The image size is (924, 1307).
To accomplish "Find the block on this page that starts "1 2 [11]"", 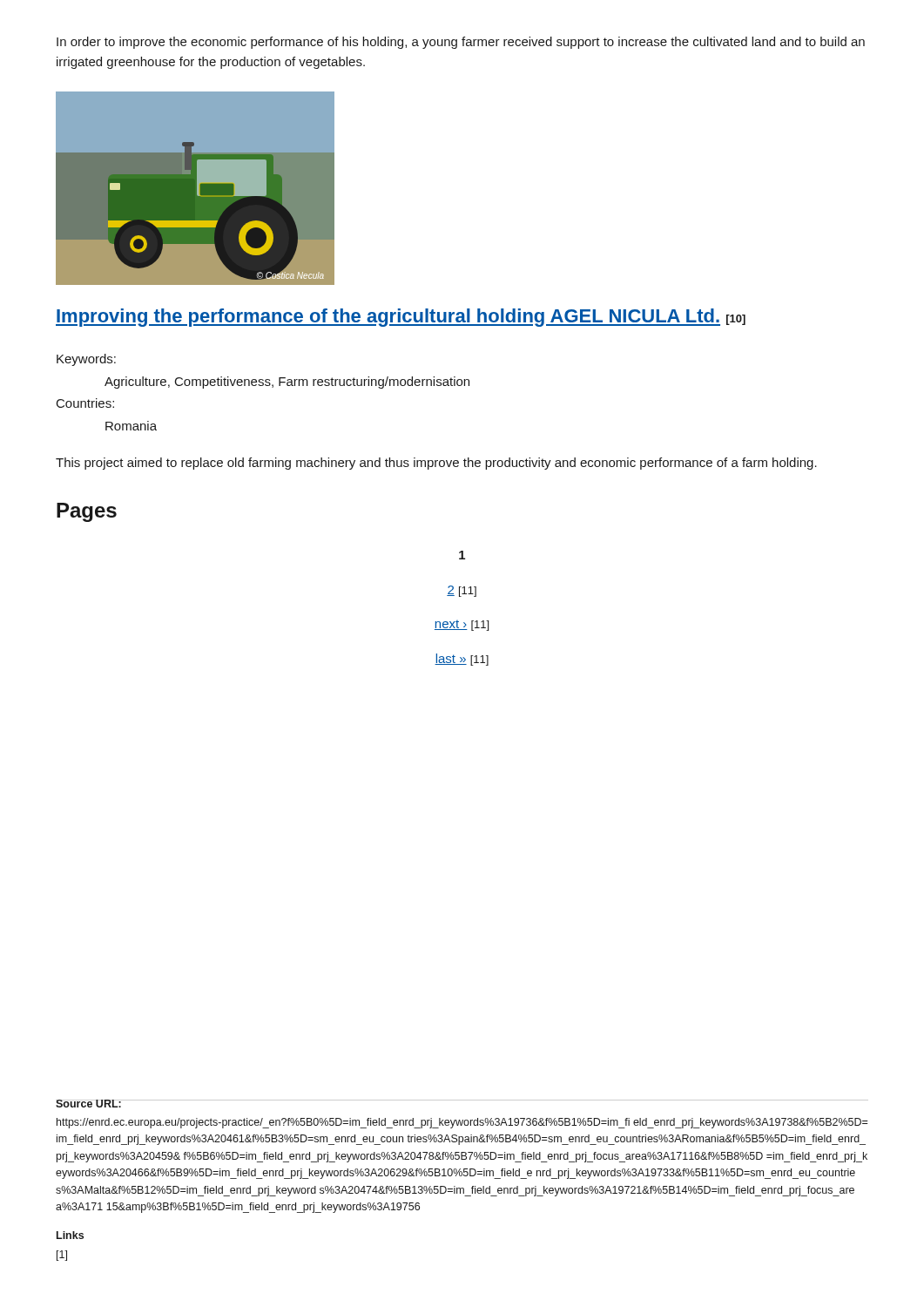I will point(462,607).
